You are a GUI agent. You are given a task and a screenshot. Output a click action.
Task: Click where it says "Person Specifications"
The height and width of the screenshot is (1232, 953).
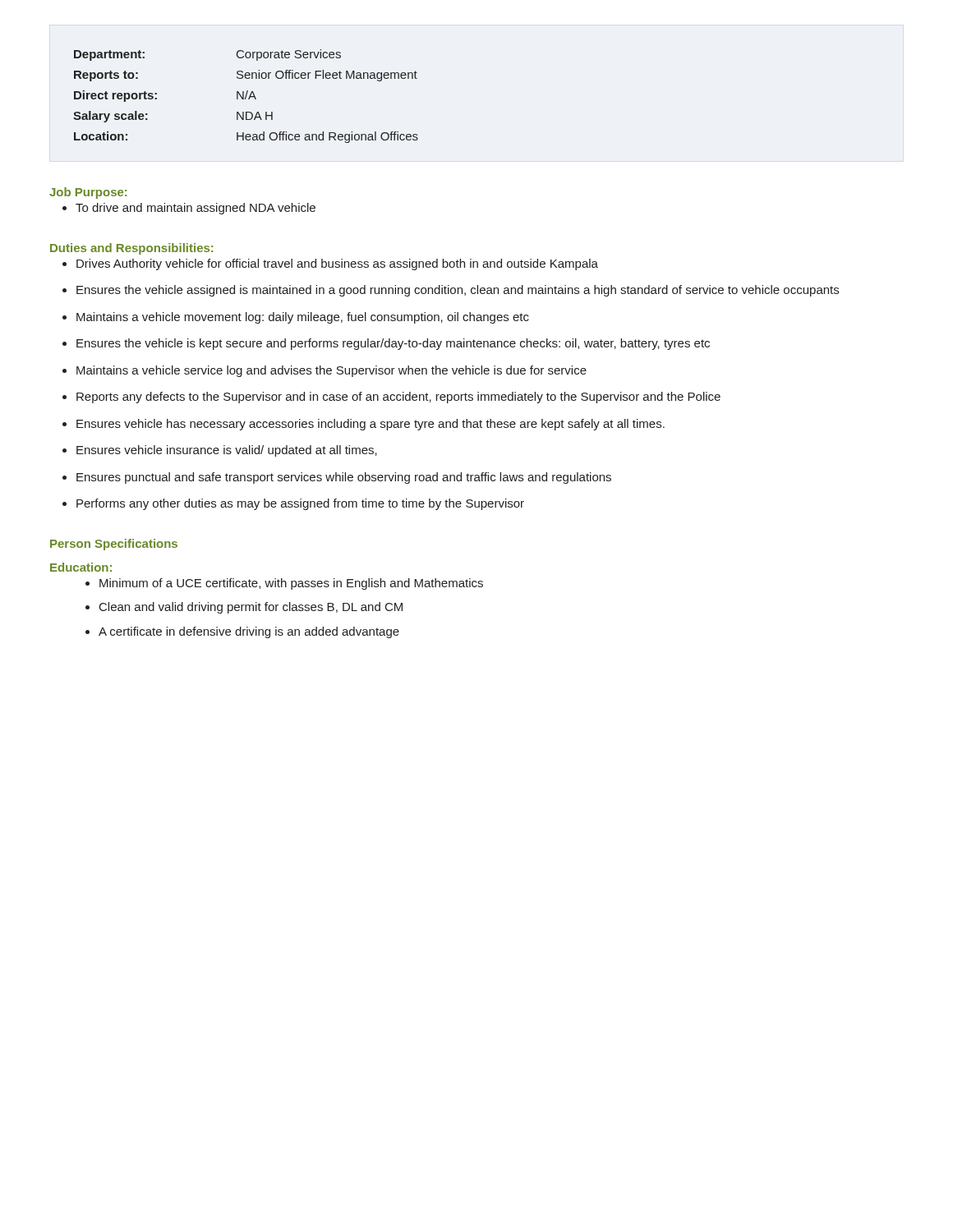(x=114, y=543)
